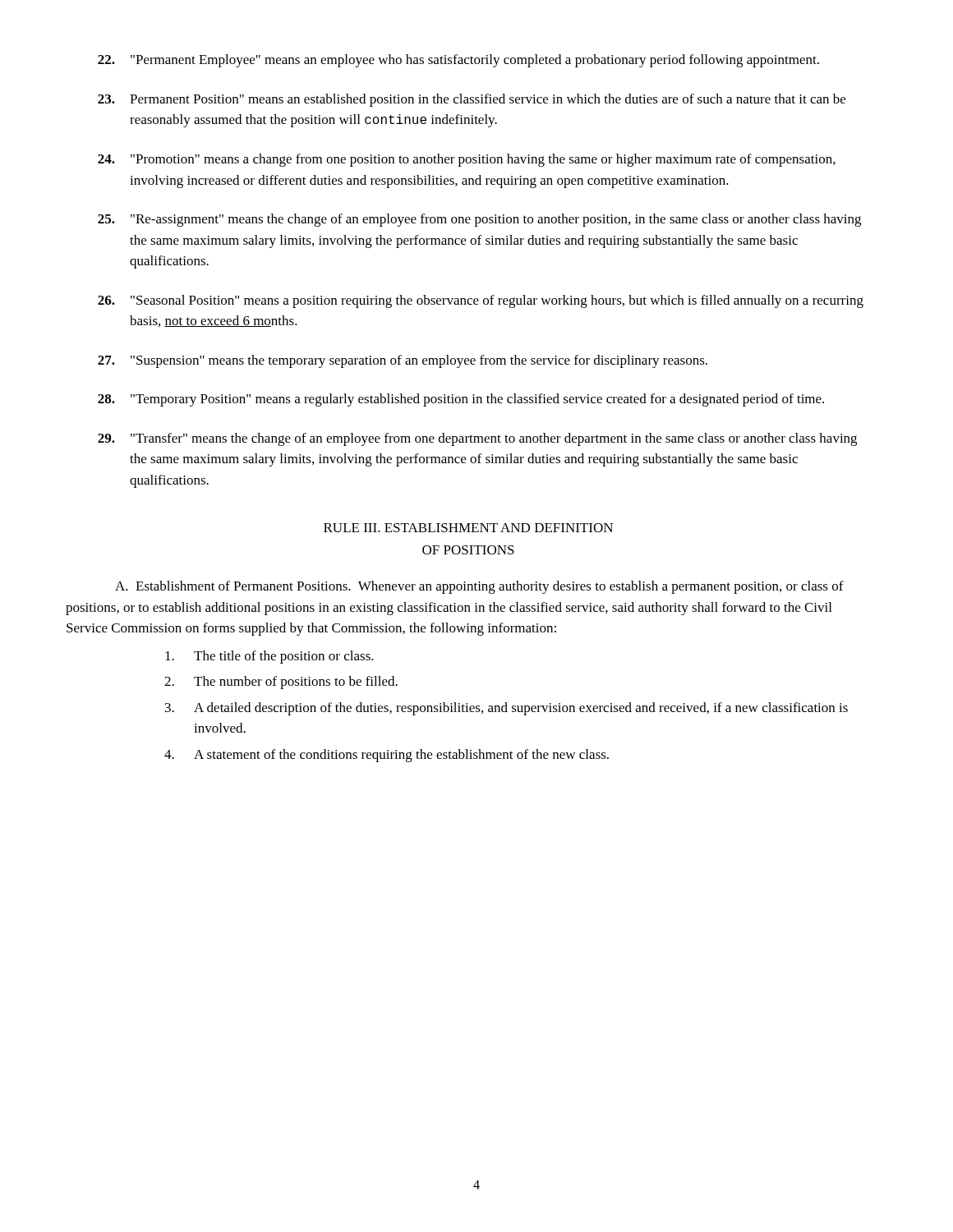Point to the block beginning "25. "Re-assignment" means the change of an"
The height and width of the screenshot is (1232, 953).
[468, 240]
